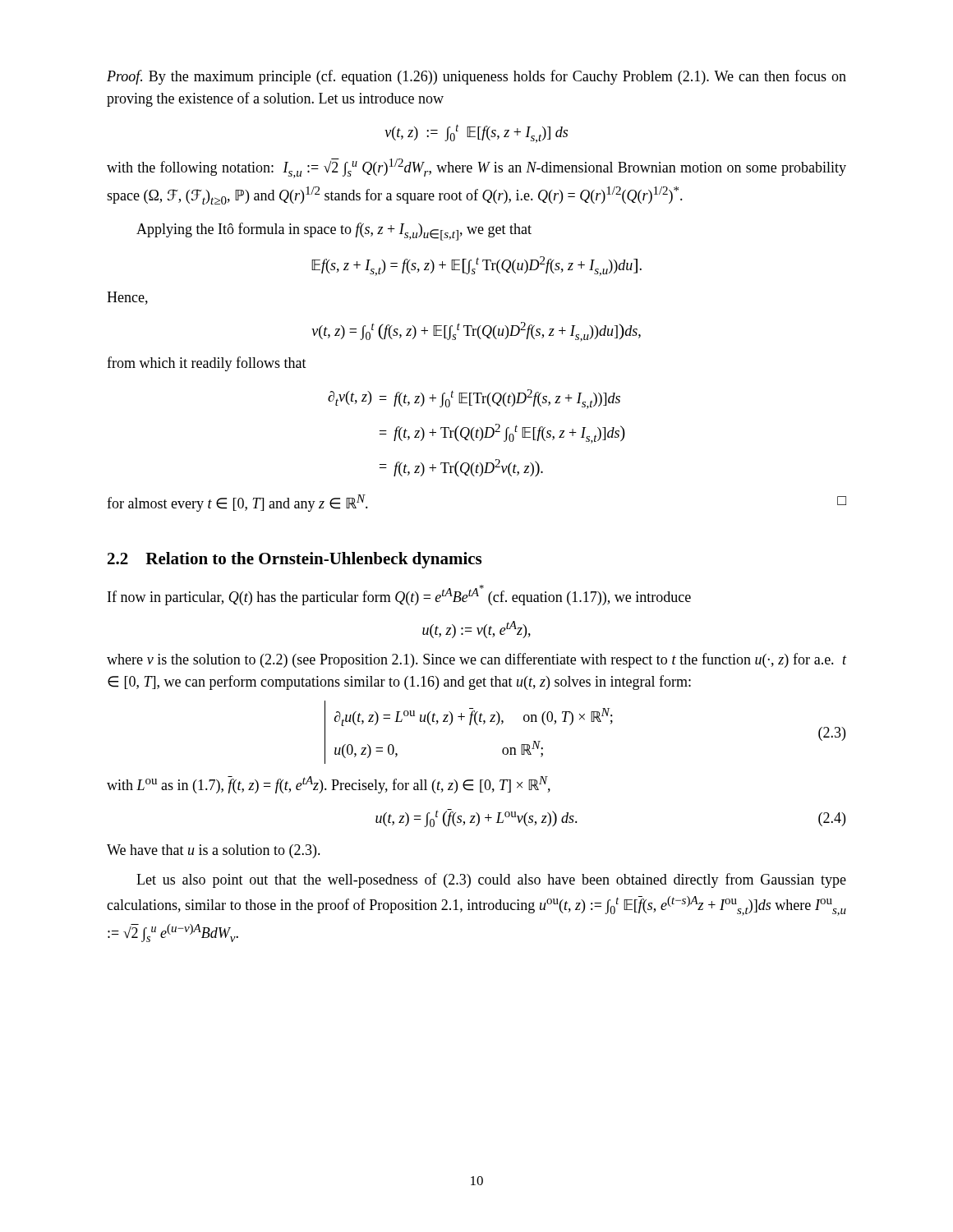Screen dimensions: 1232x953
Task: Point to the passage starting "u(t, z) ="
Action: click(474, 818)
